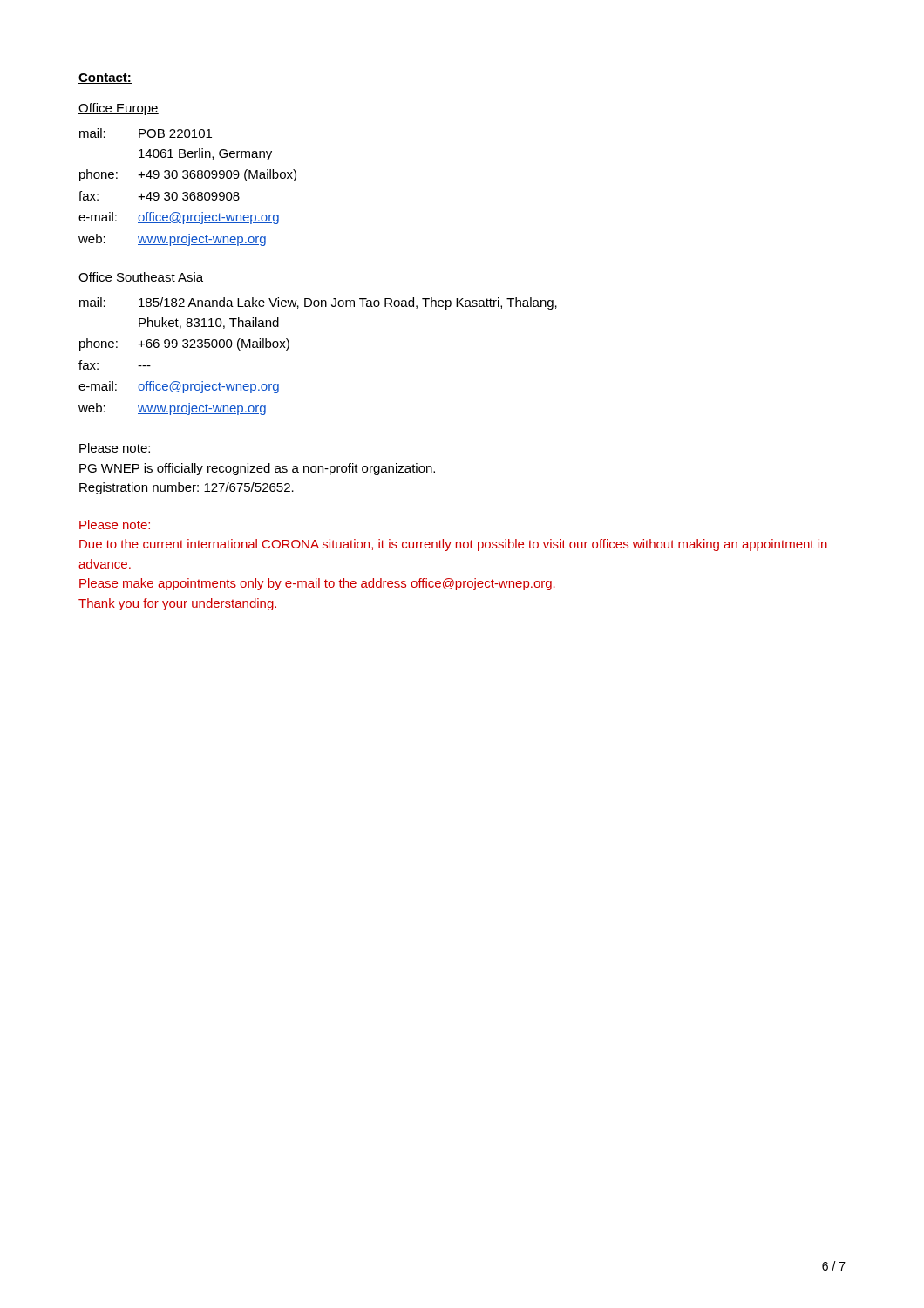The width and height of the screenshot is (924, 1308).
Task: Point to the passage starting "Office Europe"
Action: click(x=118, y=108)
